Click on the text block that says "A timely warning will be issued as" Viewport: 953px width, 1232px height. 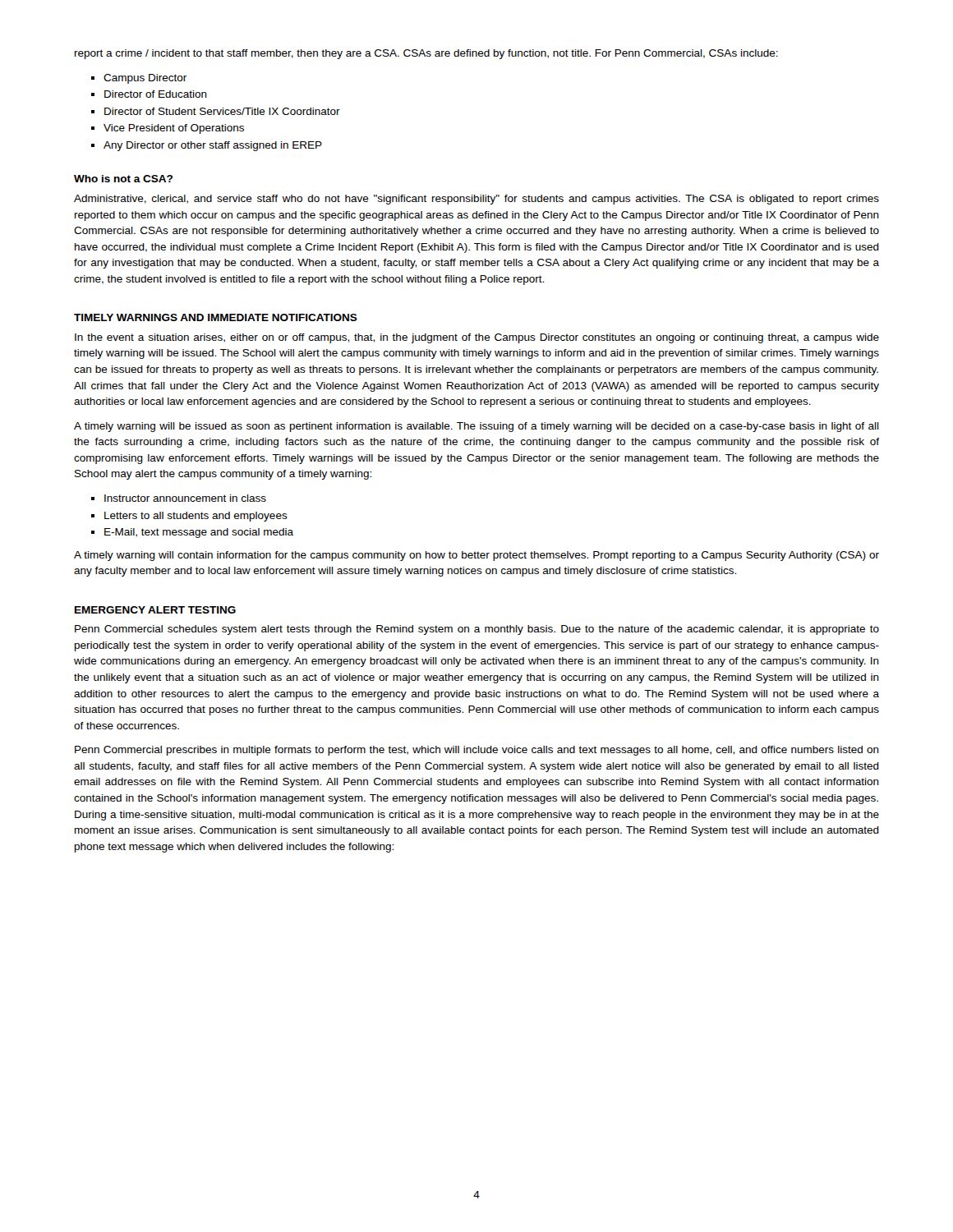point(476,450)
